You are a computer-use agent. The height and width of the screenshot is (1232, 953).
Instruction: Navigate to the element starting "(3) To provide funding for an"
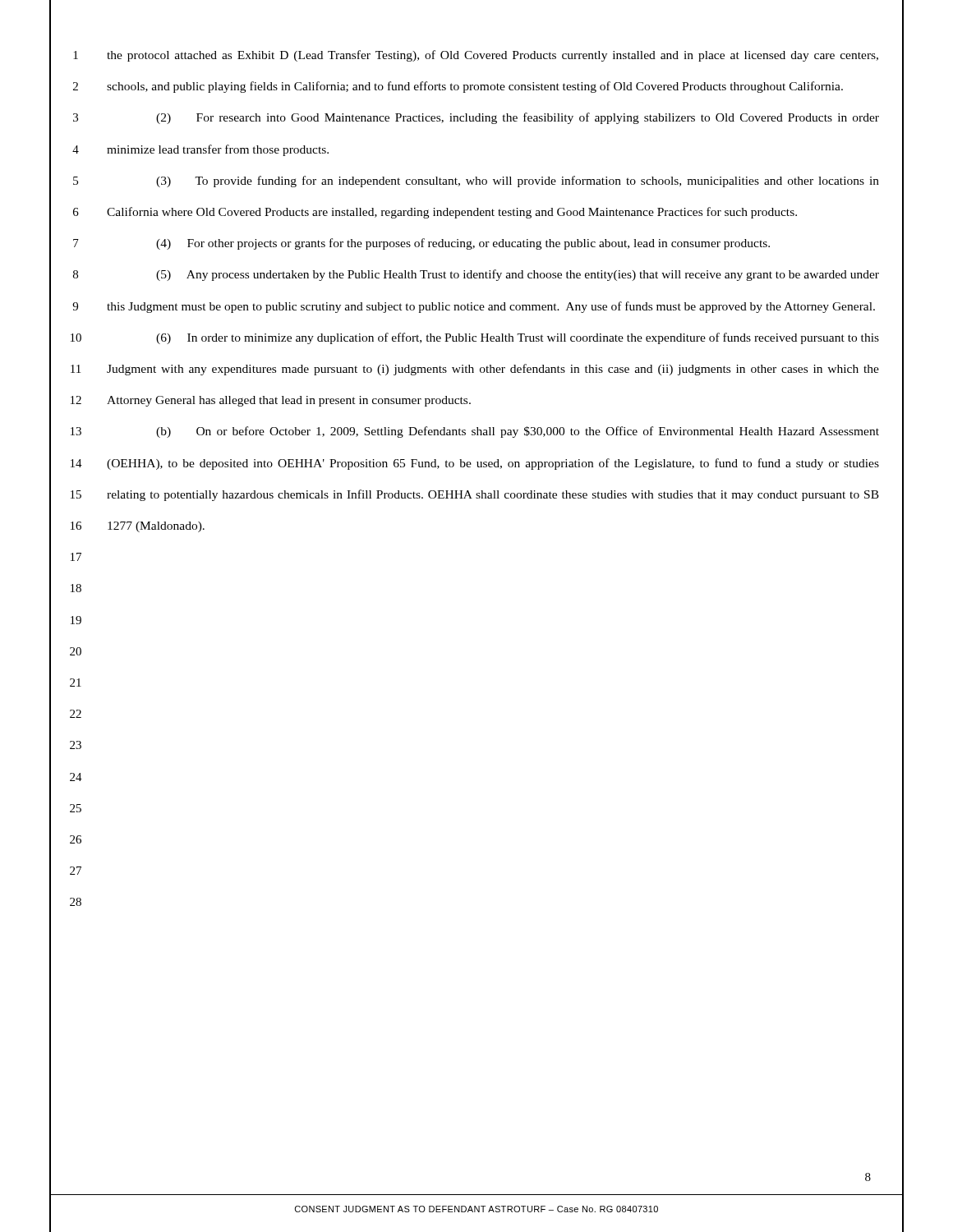tap(518, 182)
